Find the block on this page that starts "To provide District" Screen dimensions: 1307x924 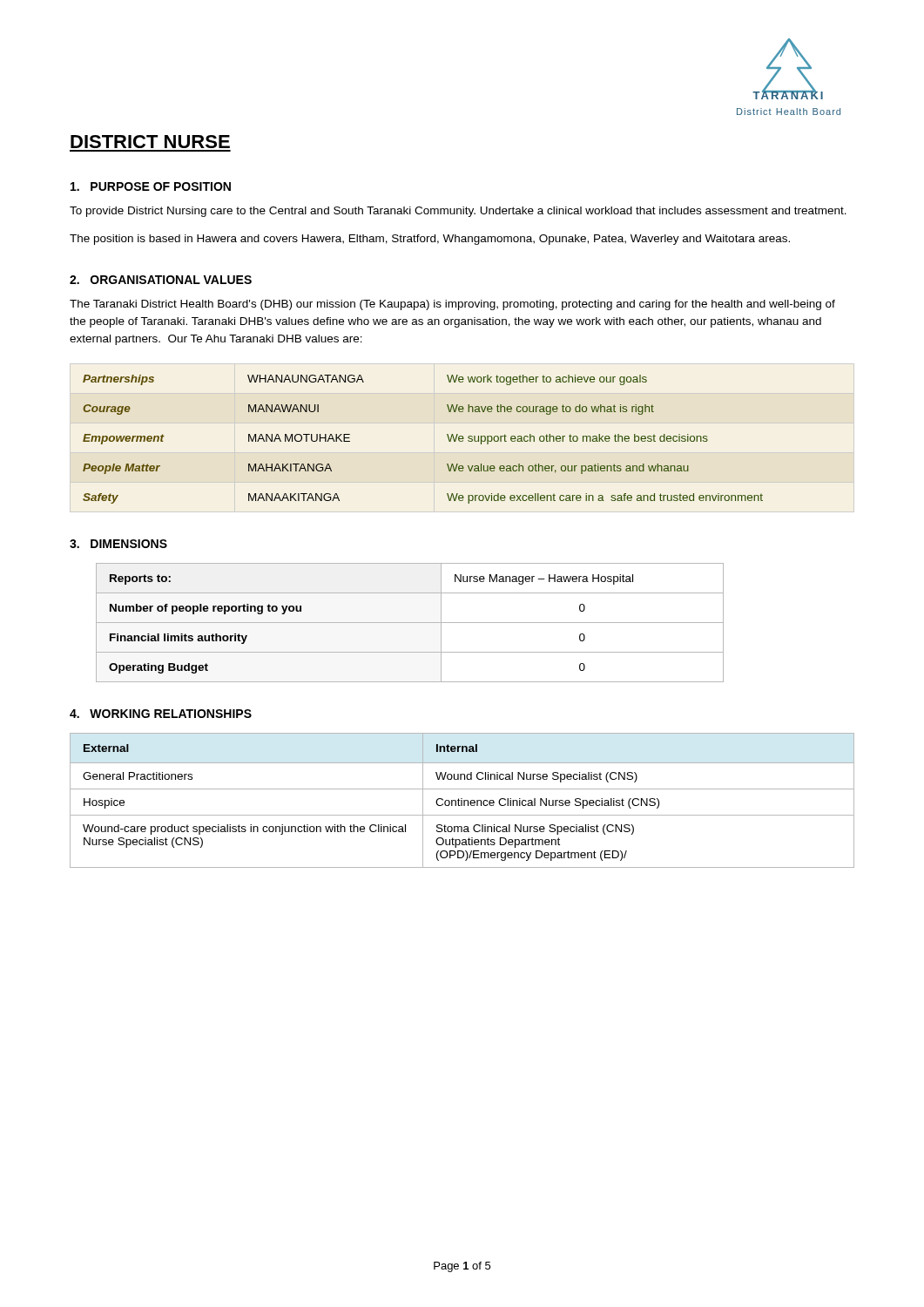(458, 210)
